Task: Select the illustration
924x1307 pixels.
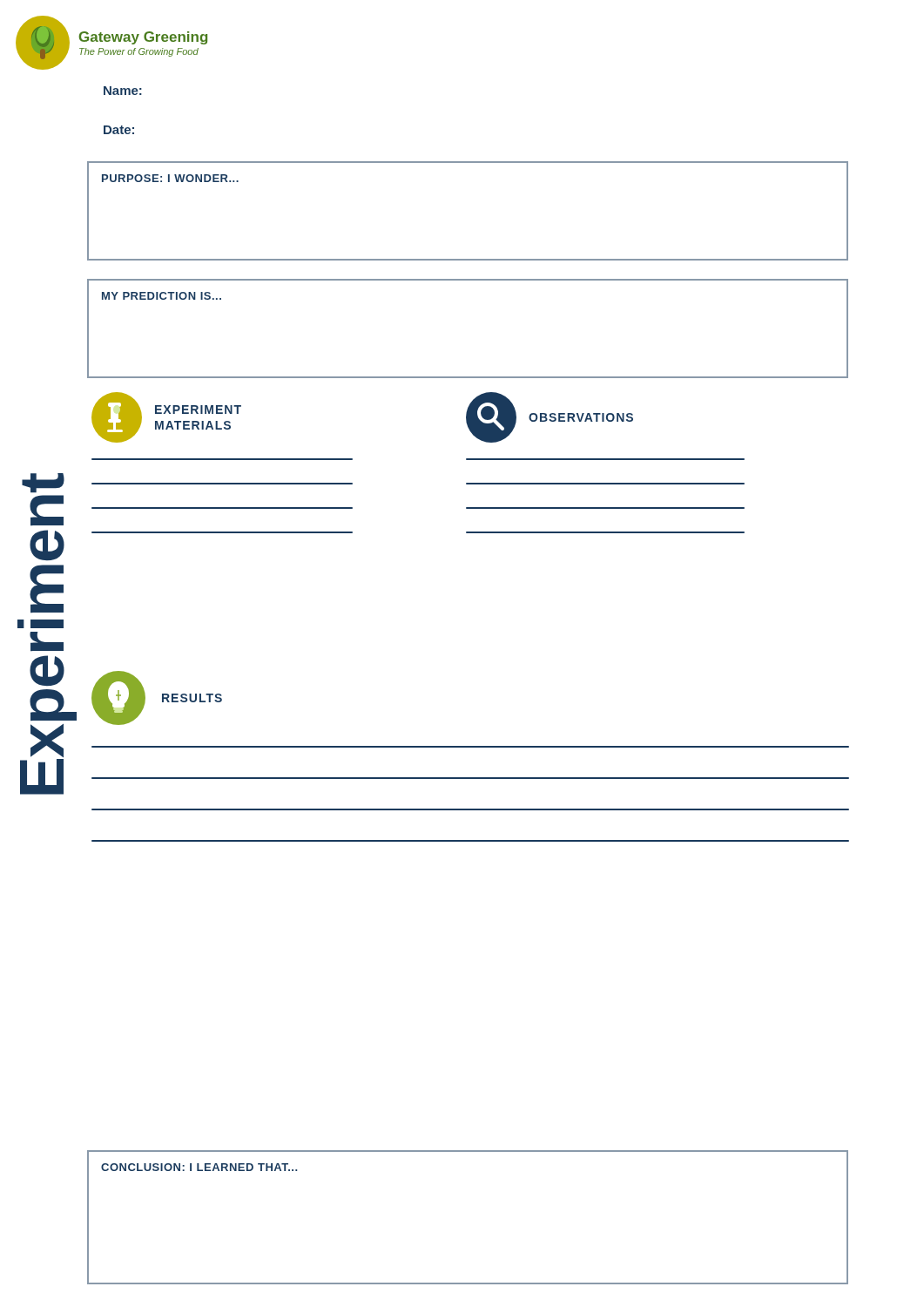Action: click(42, 636)
